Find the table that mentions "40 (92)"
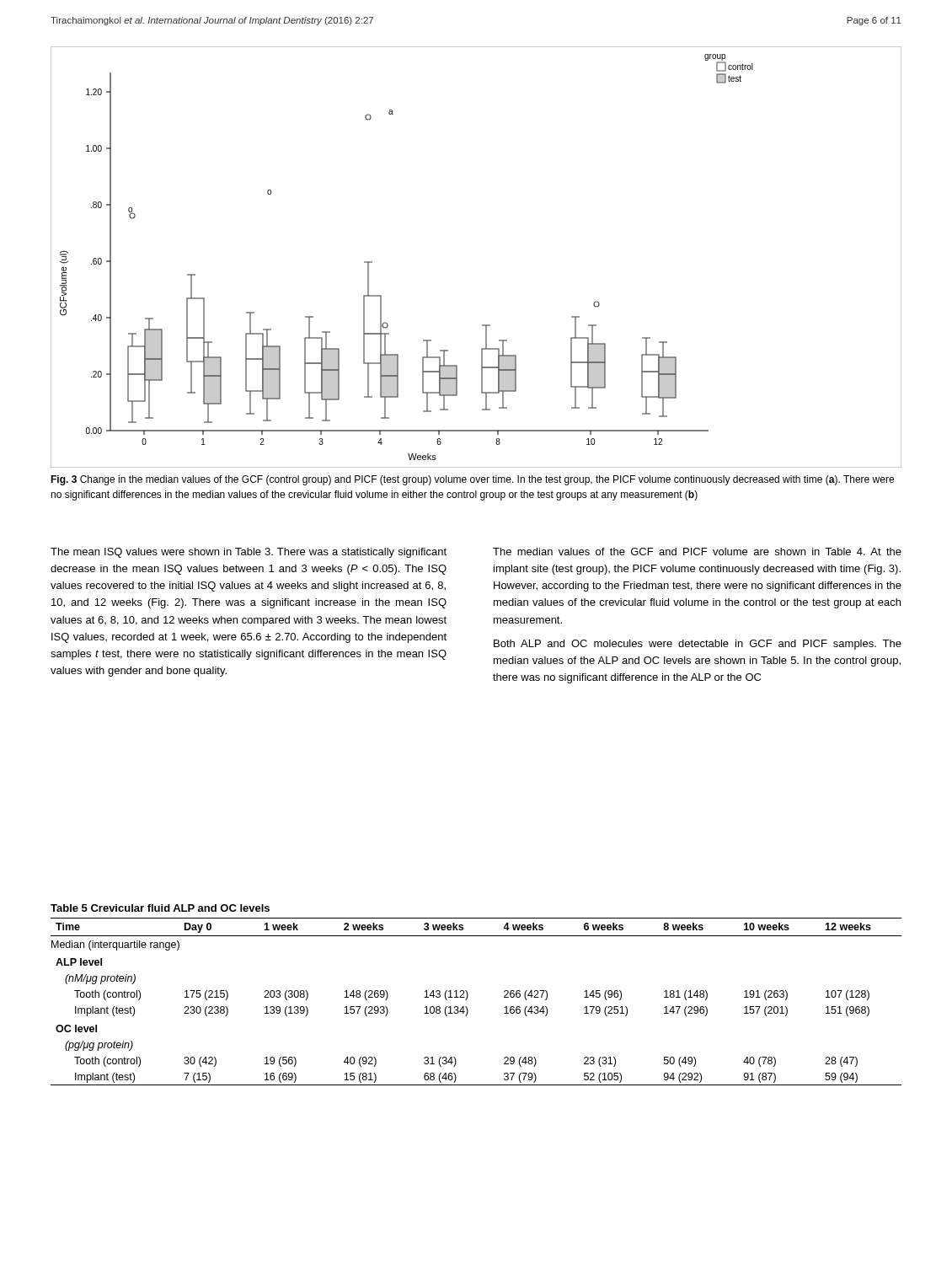Image resolution: width=952 pixels, height=1264 pixels. (476, 994)
